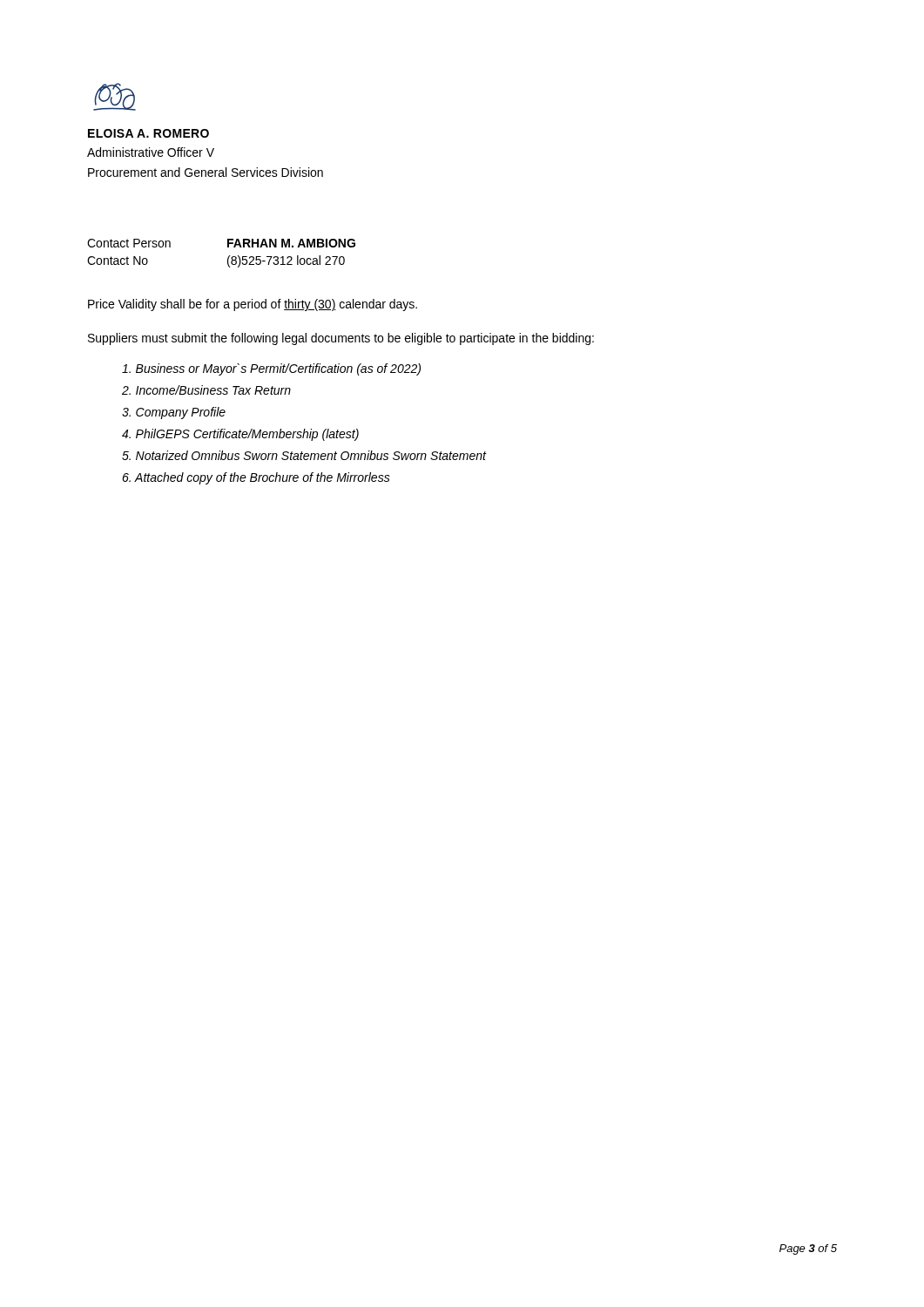This screenshot has height=1307, width=924.
Task: Point to "4. PhilGEPS Certificate/Membership (latest)"
Action: [x=241, y=434]
